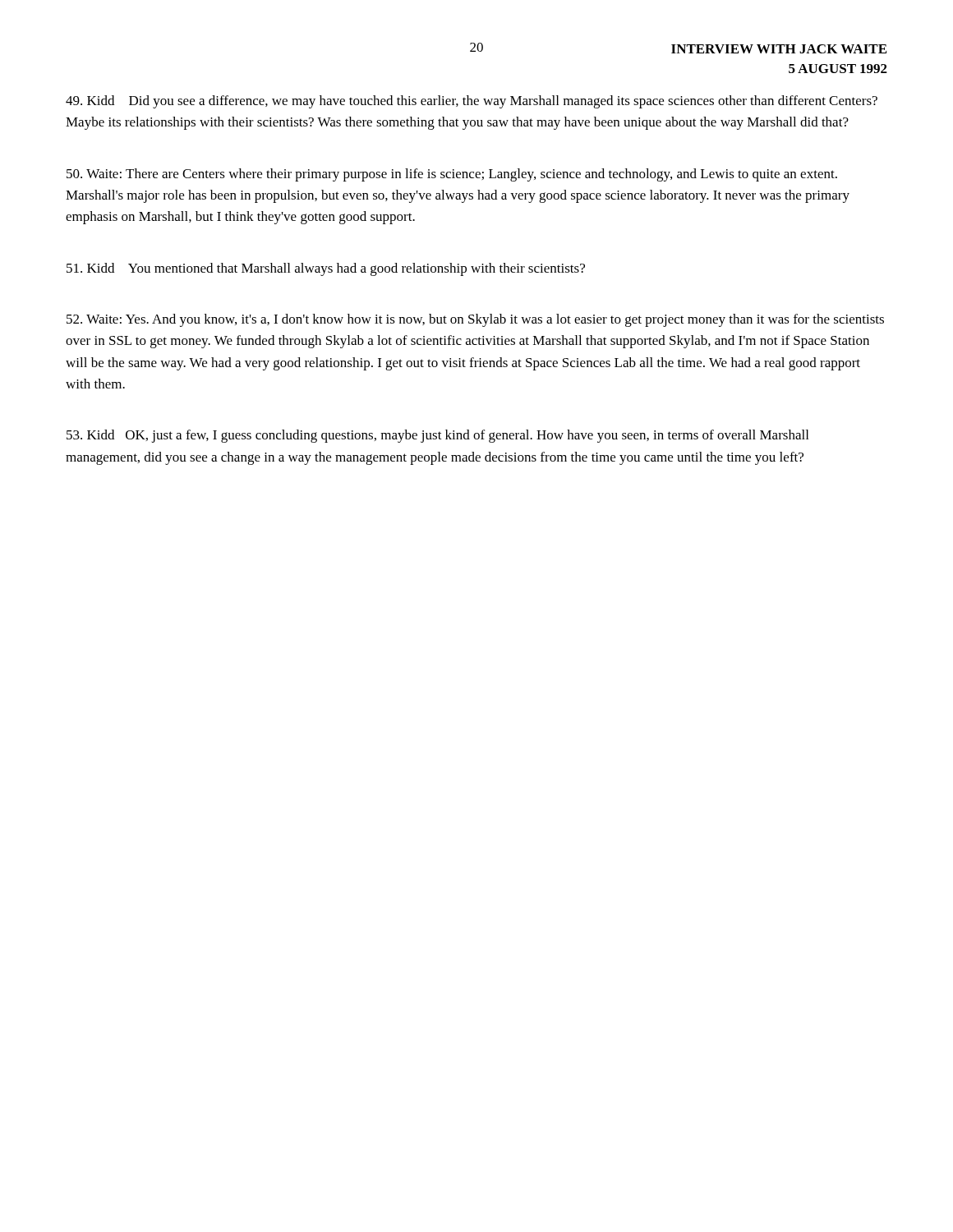Locate the passage starting "Kidd Did you see"
953x1232 pixels.
(472, 111)
